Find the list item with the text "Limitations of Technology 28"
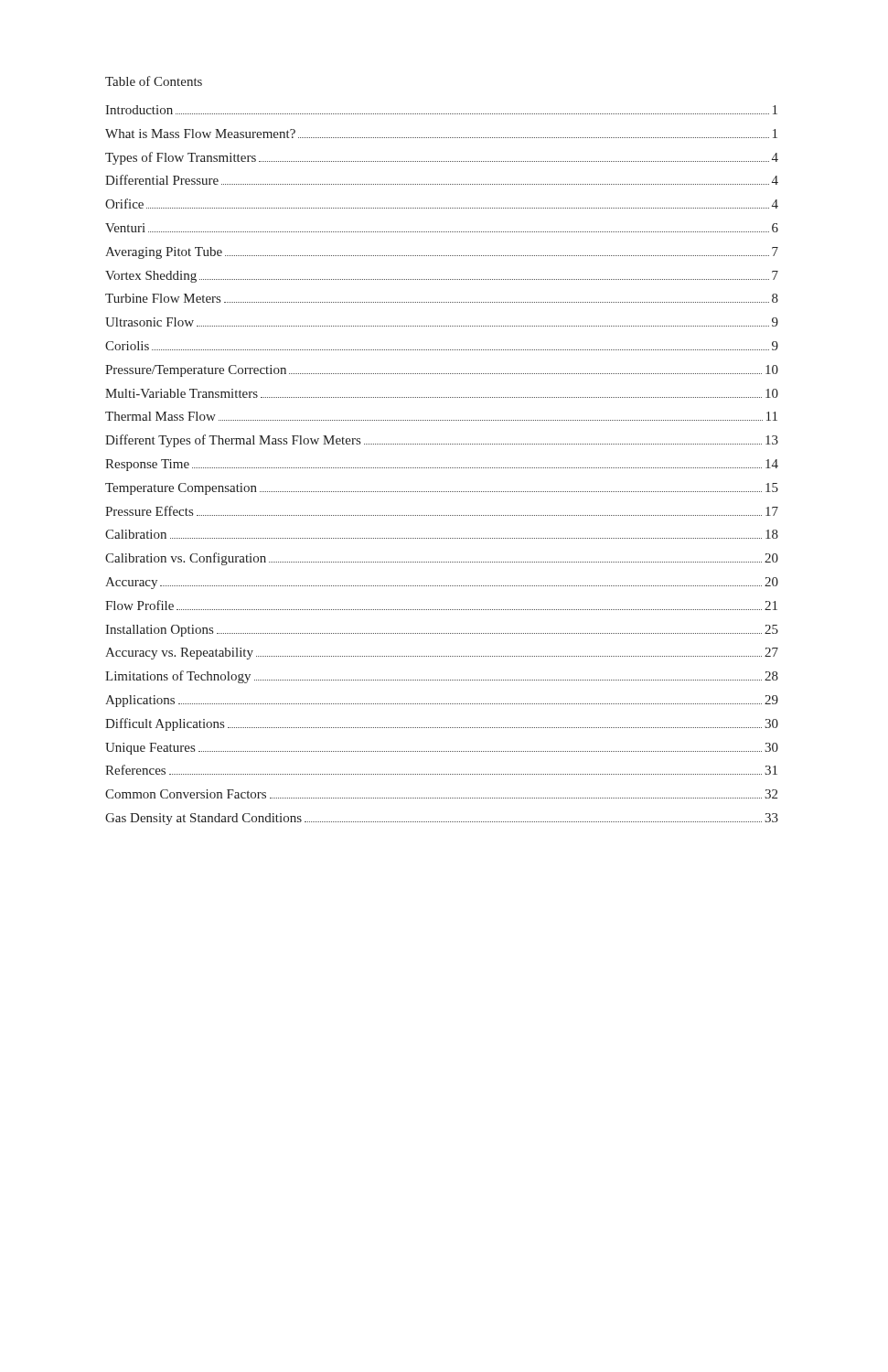 click(442, 677)
